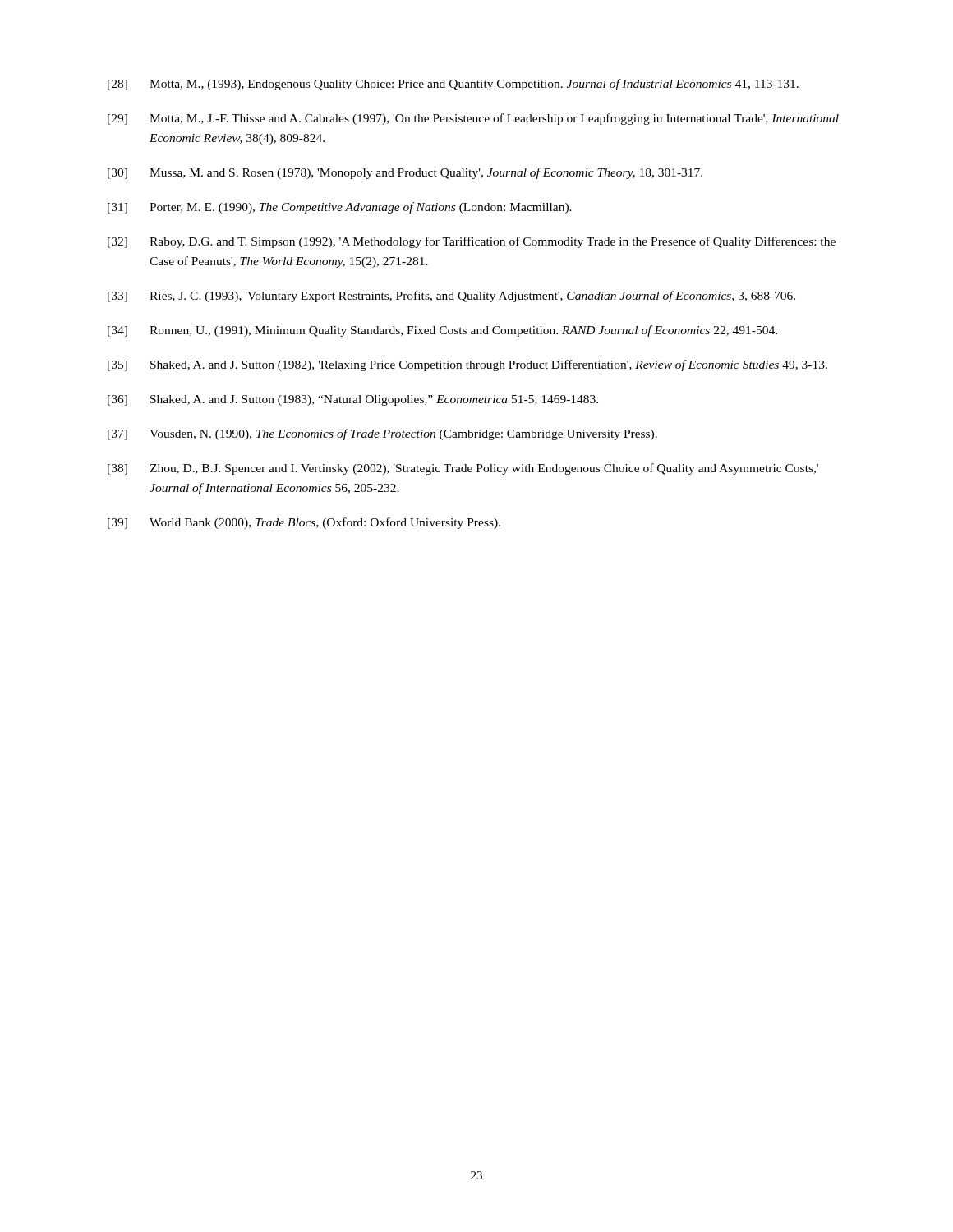Select the list item that reads "[39] World Bank (2000), Trade Blocs, (Oxford: Oxford"

point(476,523)
